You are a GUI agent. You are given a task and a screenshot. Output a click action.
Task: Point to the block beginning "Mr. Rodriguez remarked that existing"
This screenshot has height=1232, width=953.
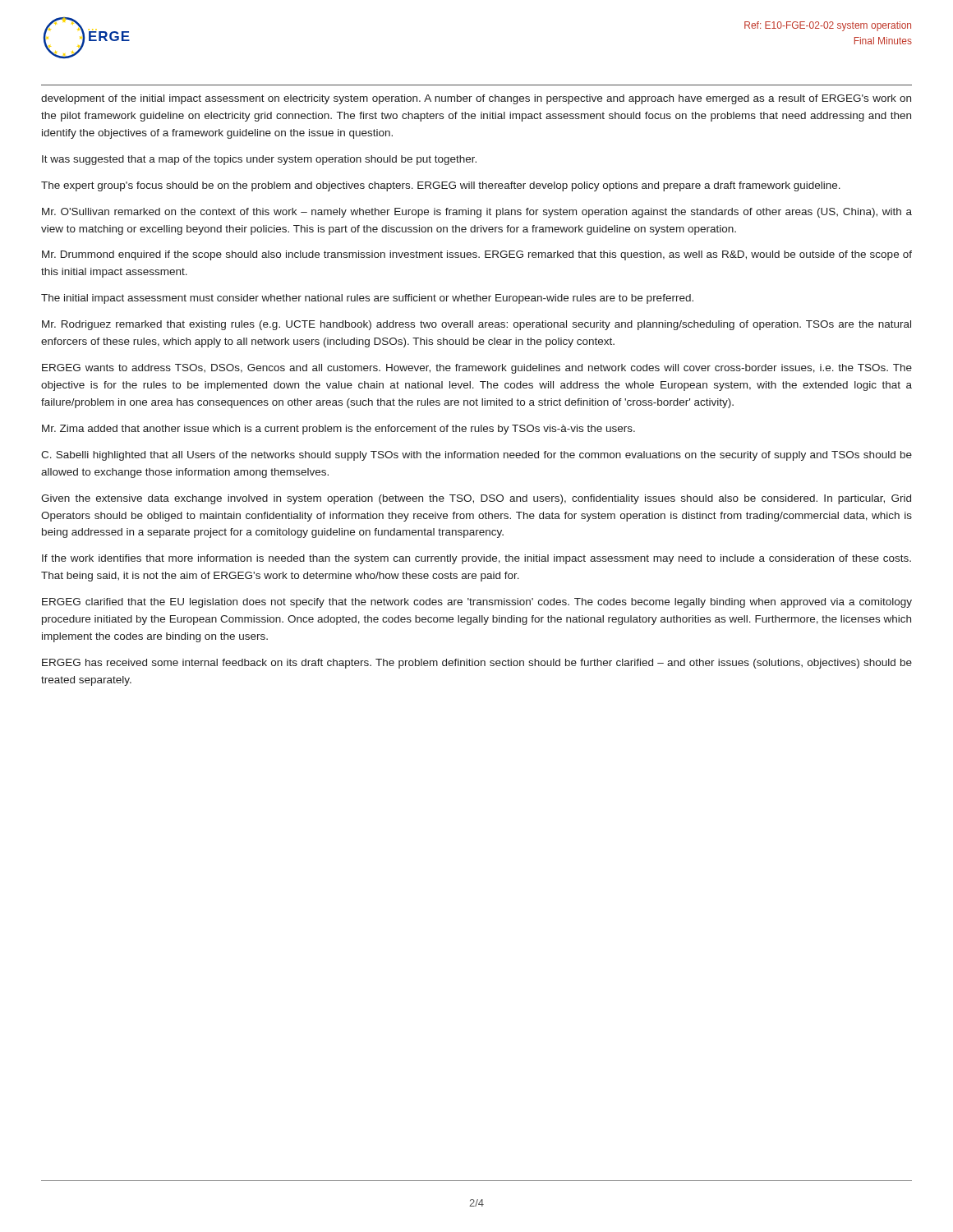point(476,333)
